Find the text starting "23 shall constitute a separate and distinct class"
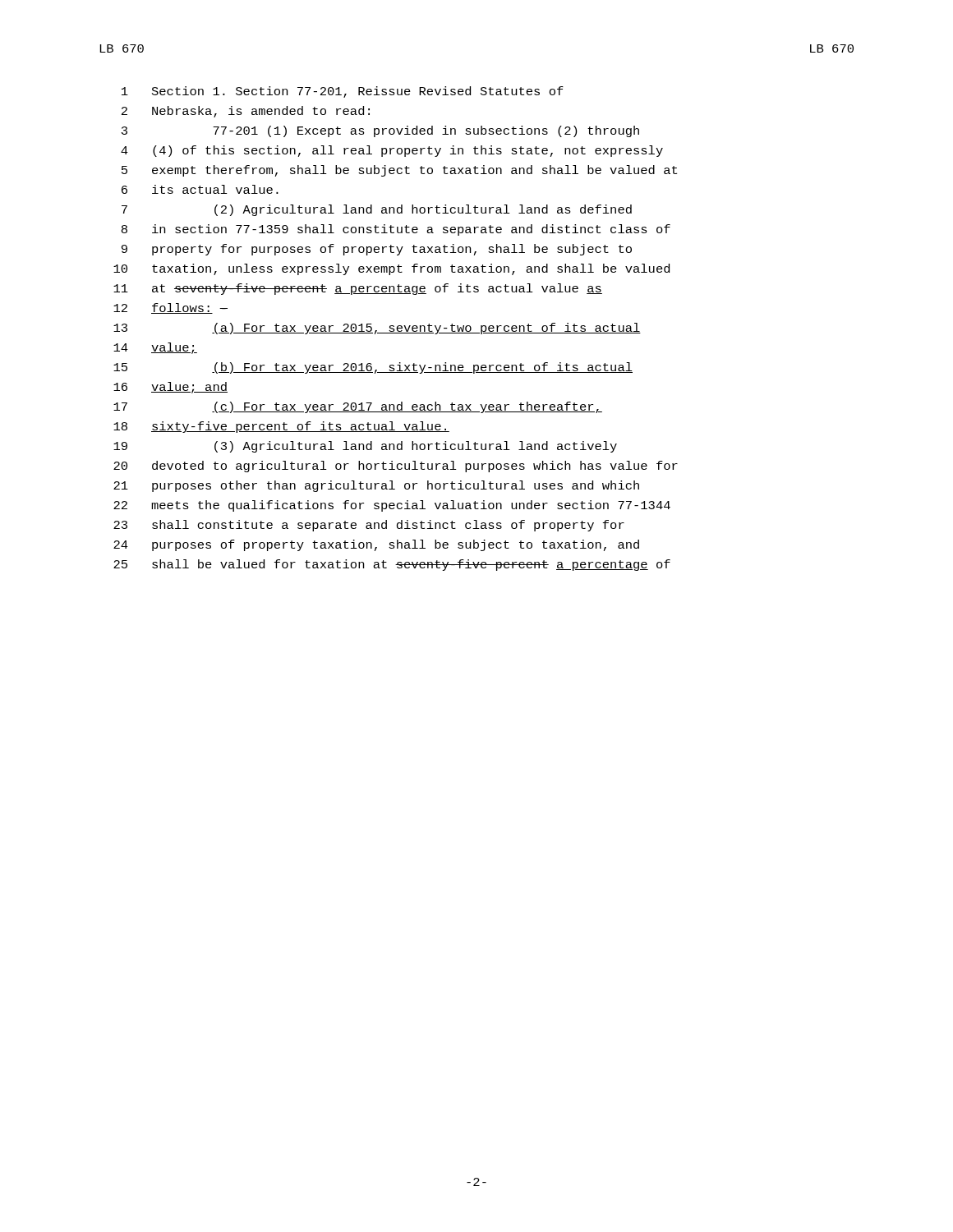953x1232 pixels. [x=476, y=526]
